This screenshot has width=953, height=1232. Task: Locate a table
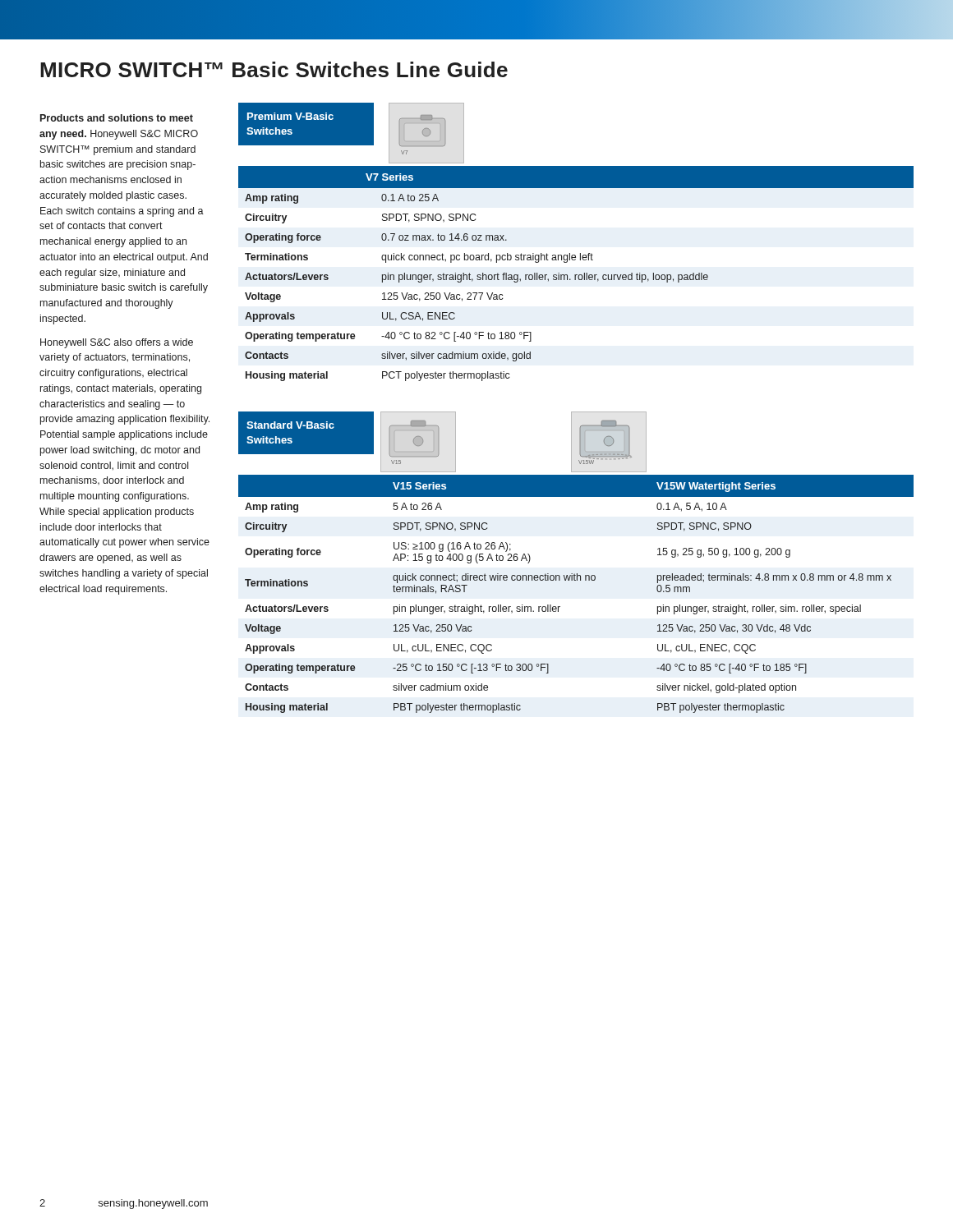click(x=576, y=287)
